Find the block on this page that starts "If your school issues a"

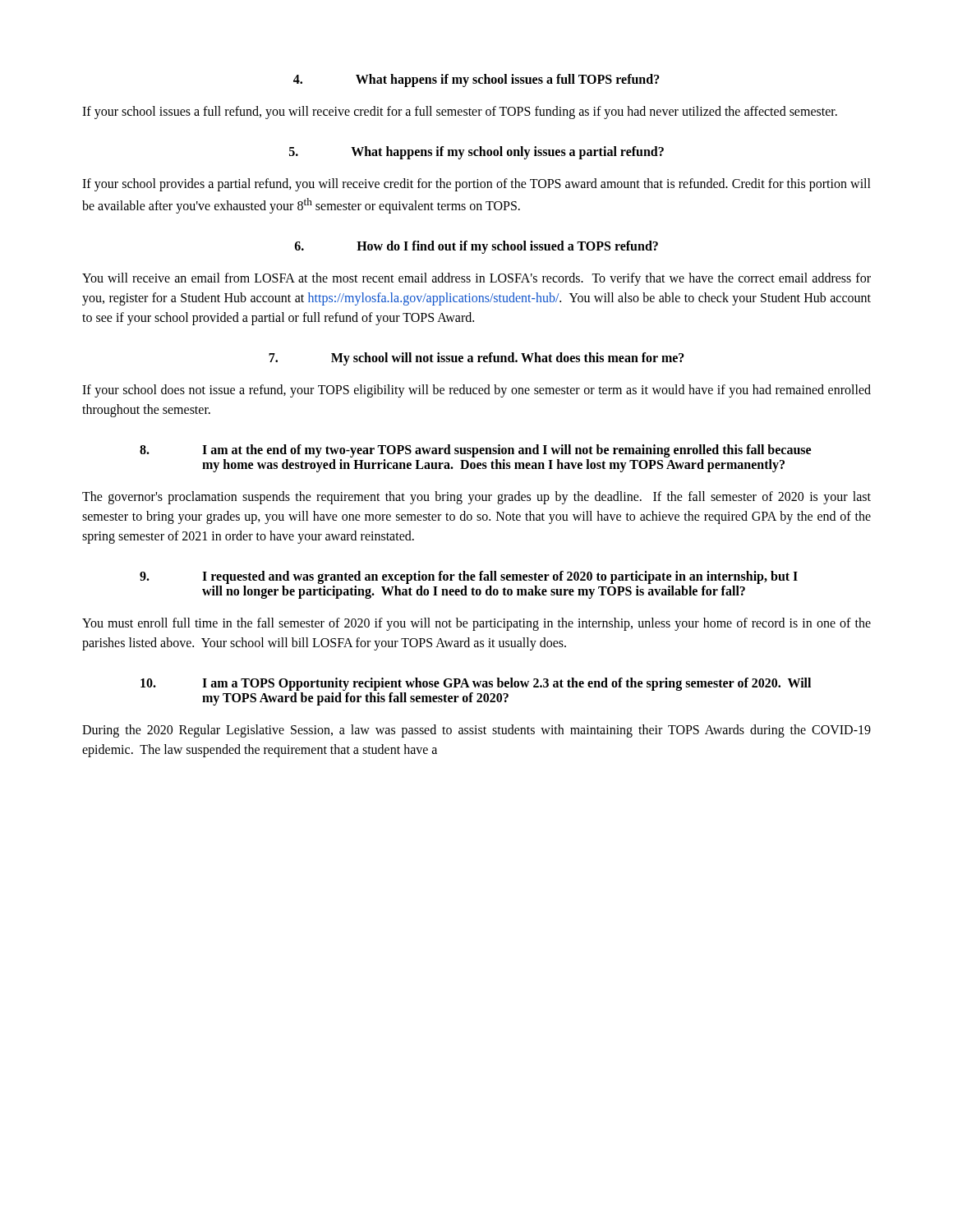point(460,111)
